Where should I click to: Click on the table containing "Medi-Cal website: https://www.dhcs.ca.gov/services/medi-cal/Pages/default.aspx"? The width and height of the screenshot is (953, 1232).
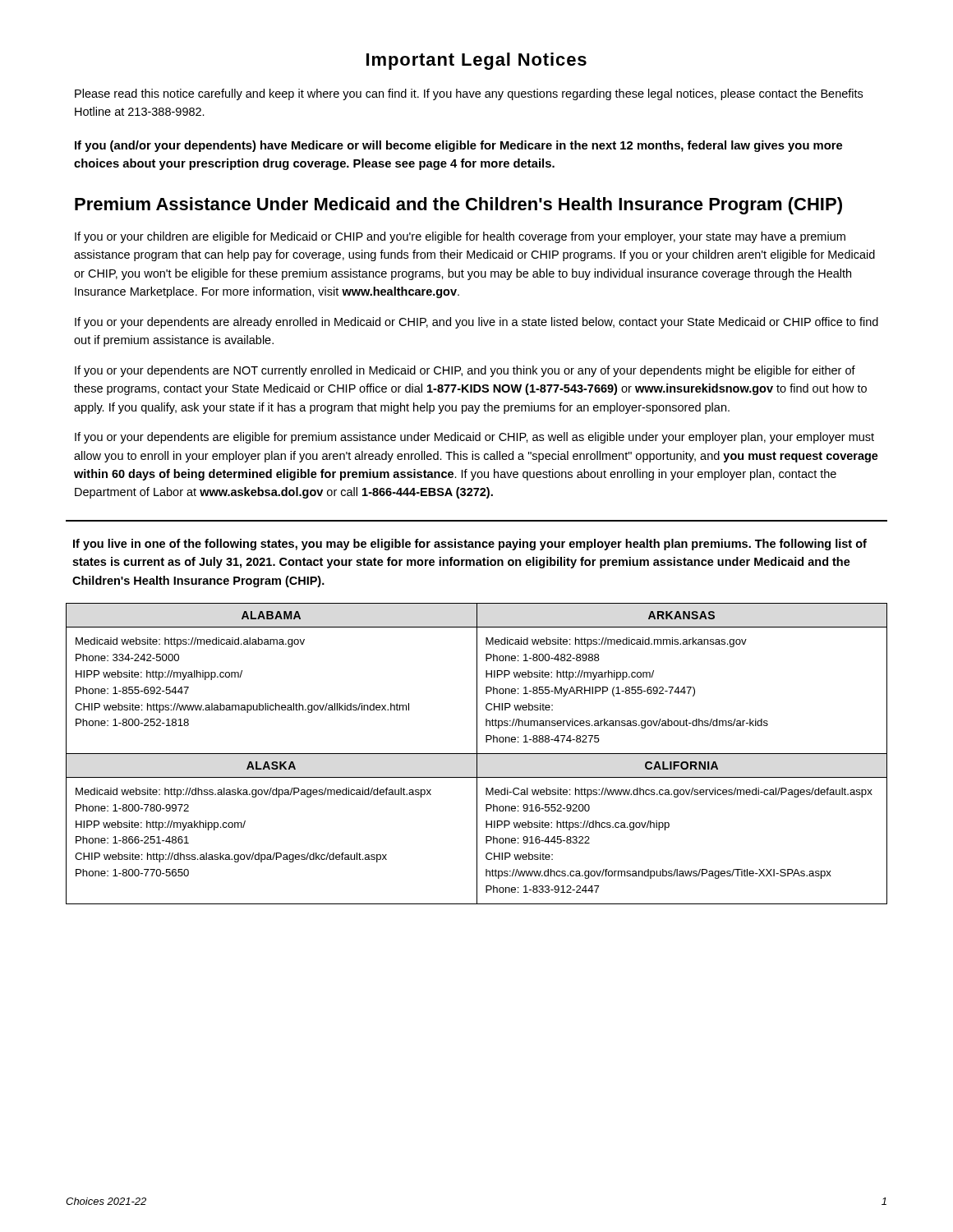(x=476, y=754)
